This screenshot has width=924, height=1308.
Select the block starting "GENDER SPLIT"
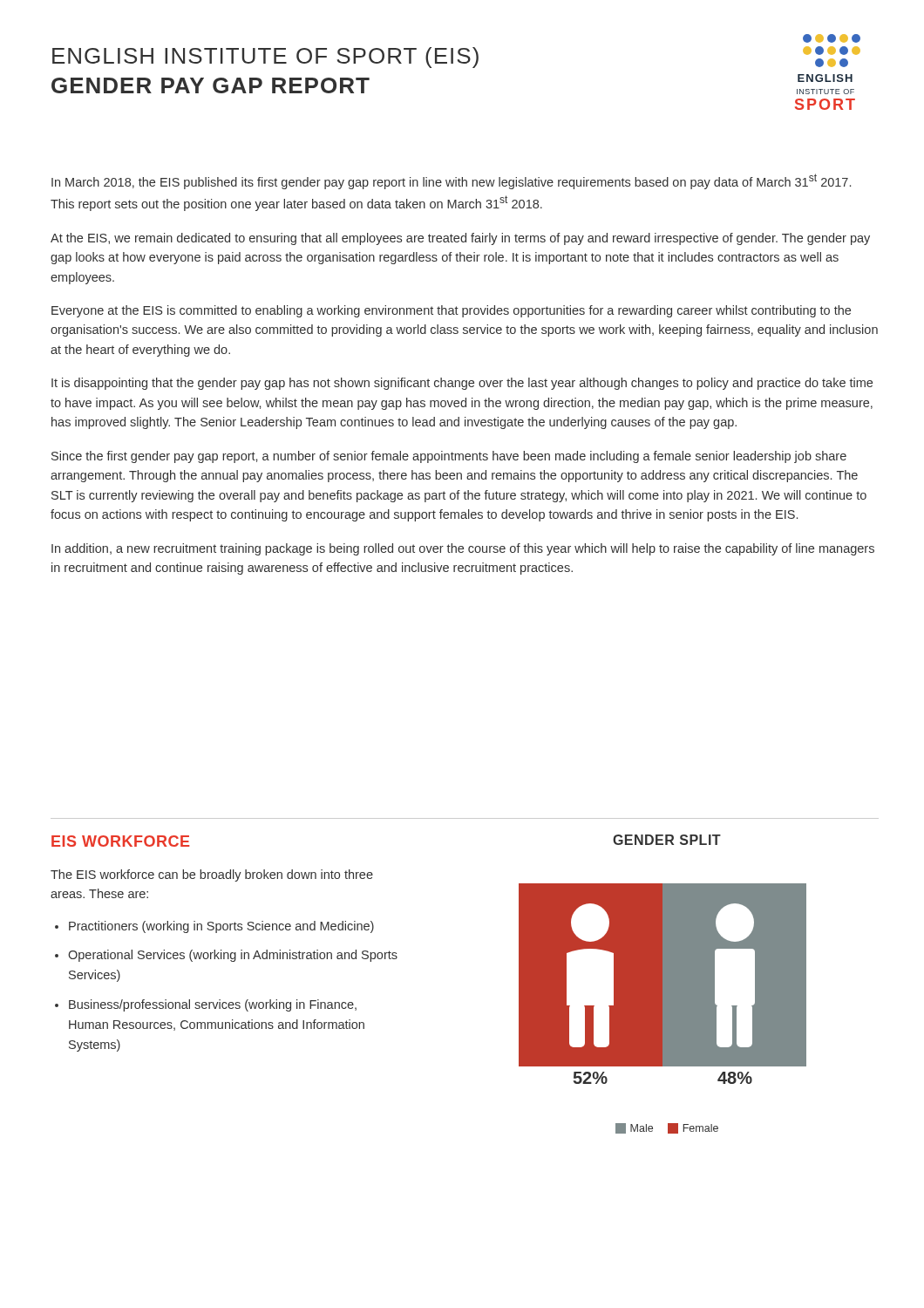click(667, 841)
